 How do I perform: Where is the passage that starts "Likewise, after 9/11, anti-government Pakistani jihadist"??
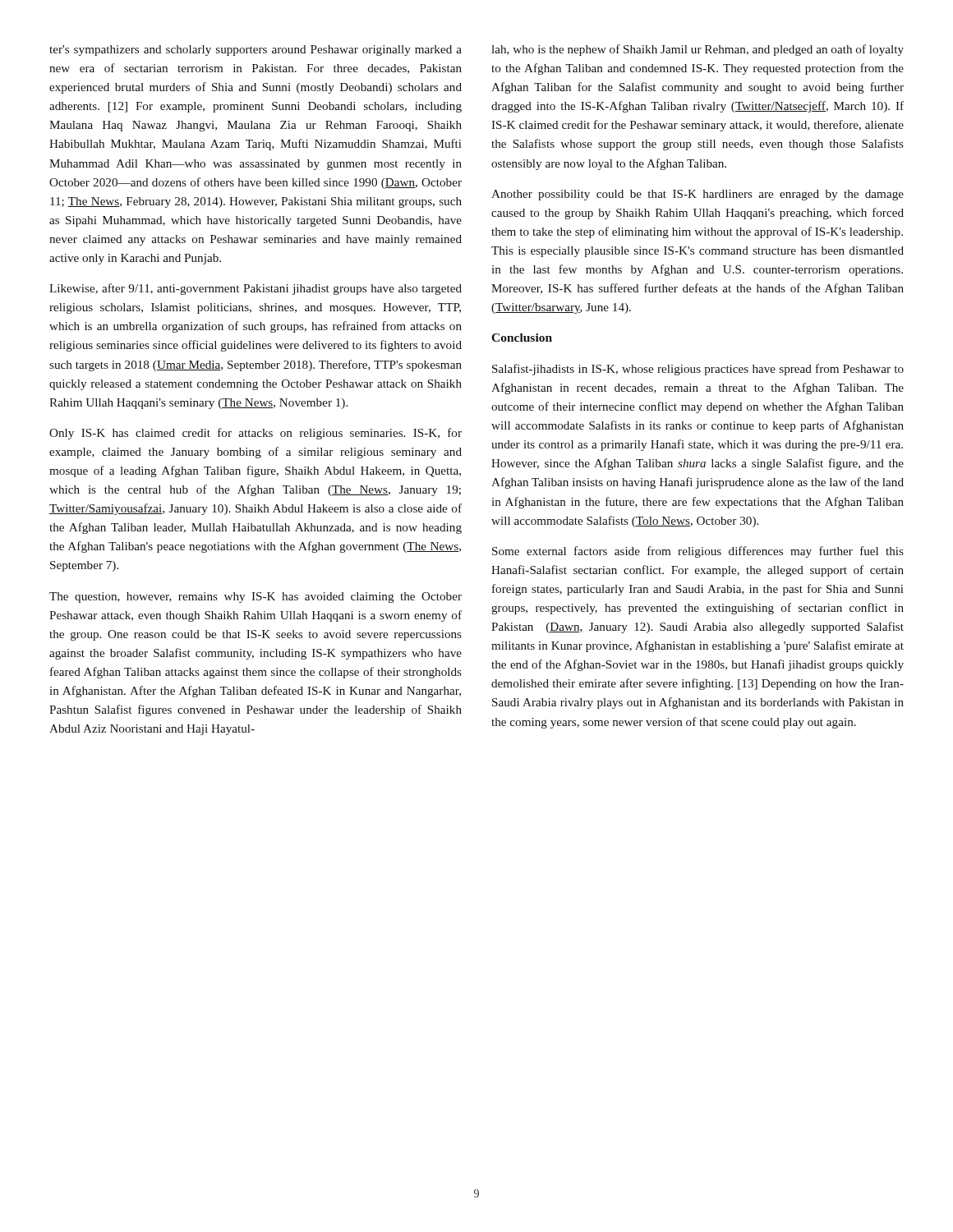pyautogui.click(x=255, y=345)
